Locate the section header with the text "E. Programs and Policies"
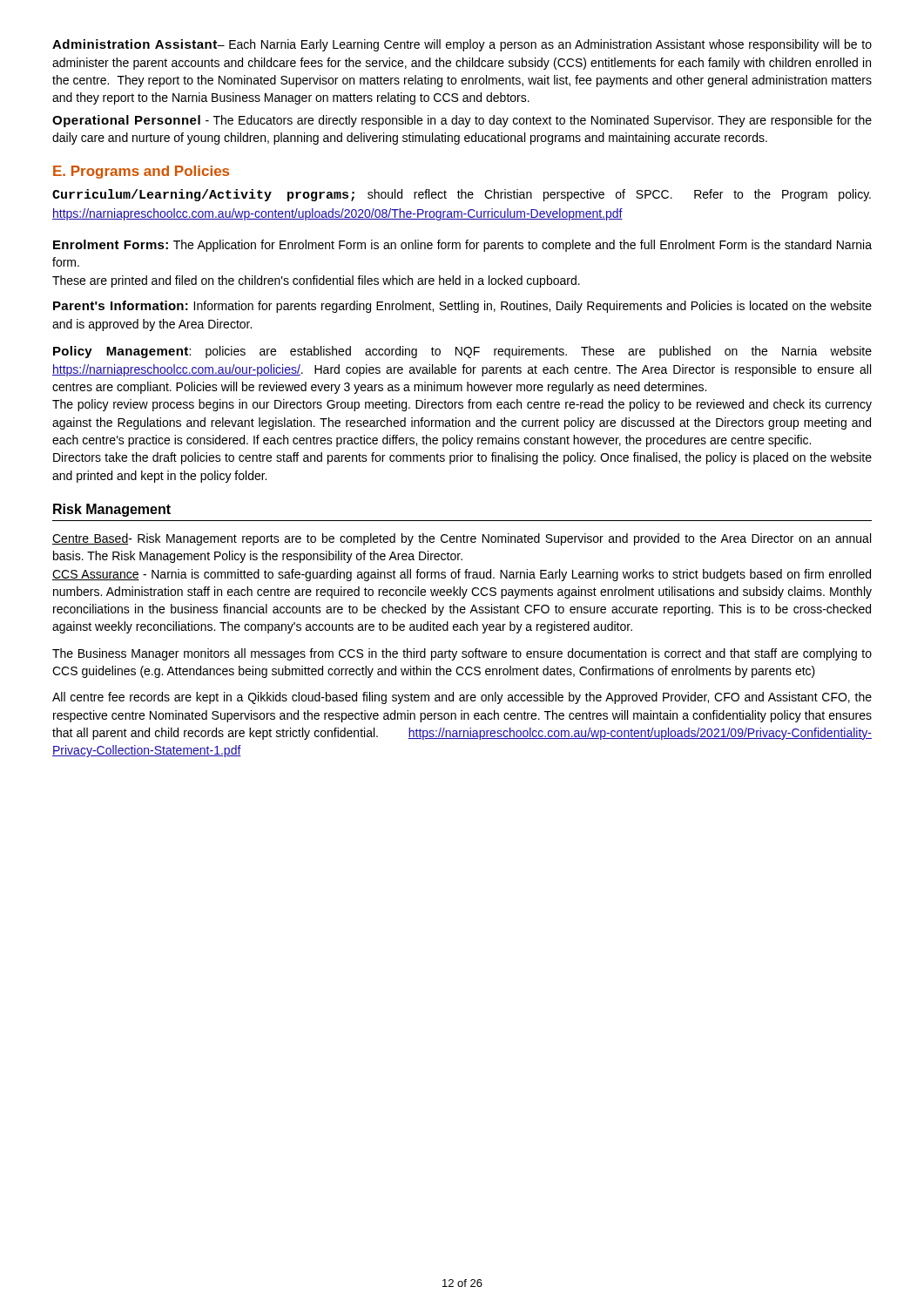924x1307 pixels. point(141,171)
